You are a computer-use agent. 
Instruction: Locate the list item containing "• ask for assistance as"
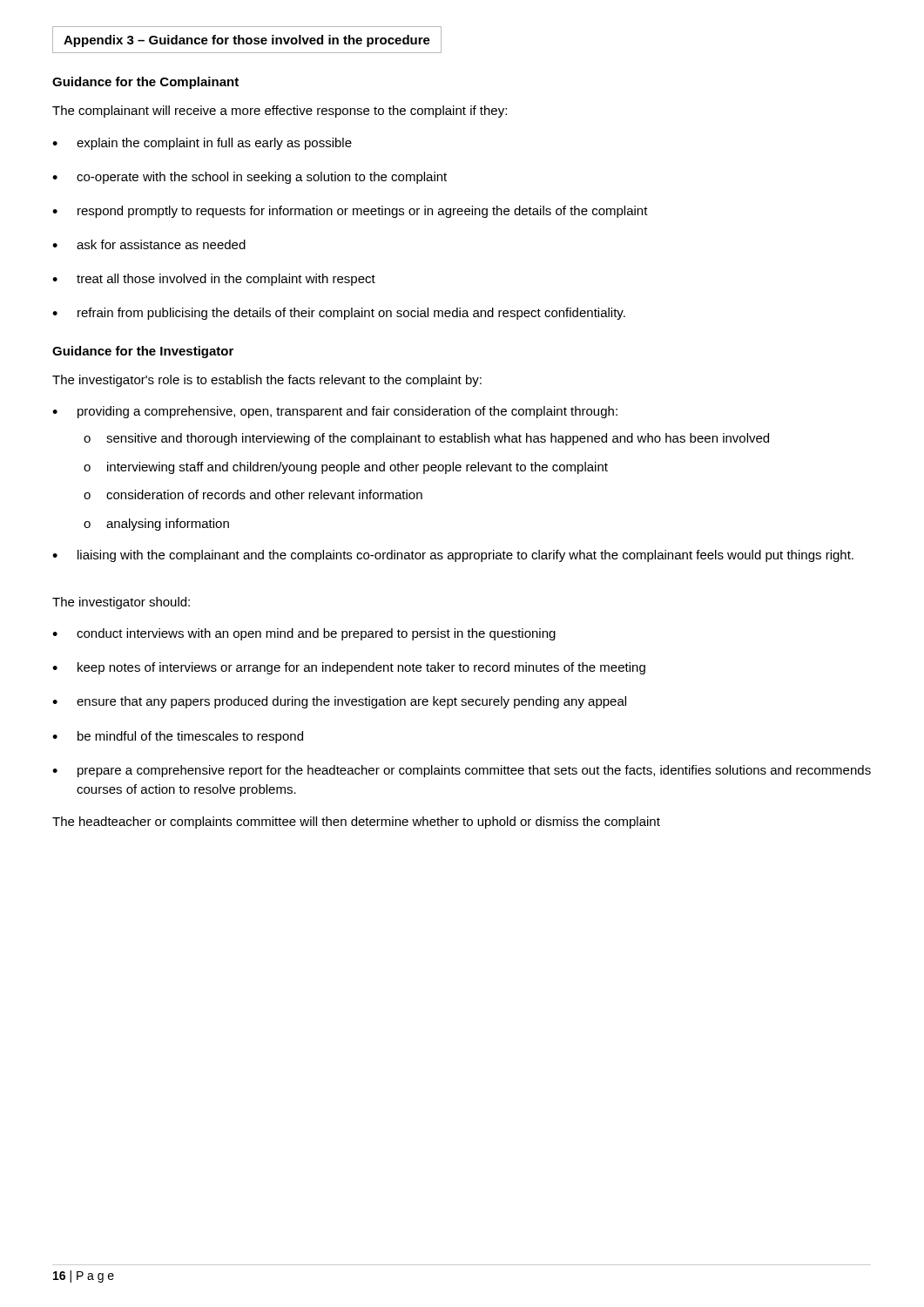click(x=149, y=246)
